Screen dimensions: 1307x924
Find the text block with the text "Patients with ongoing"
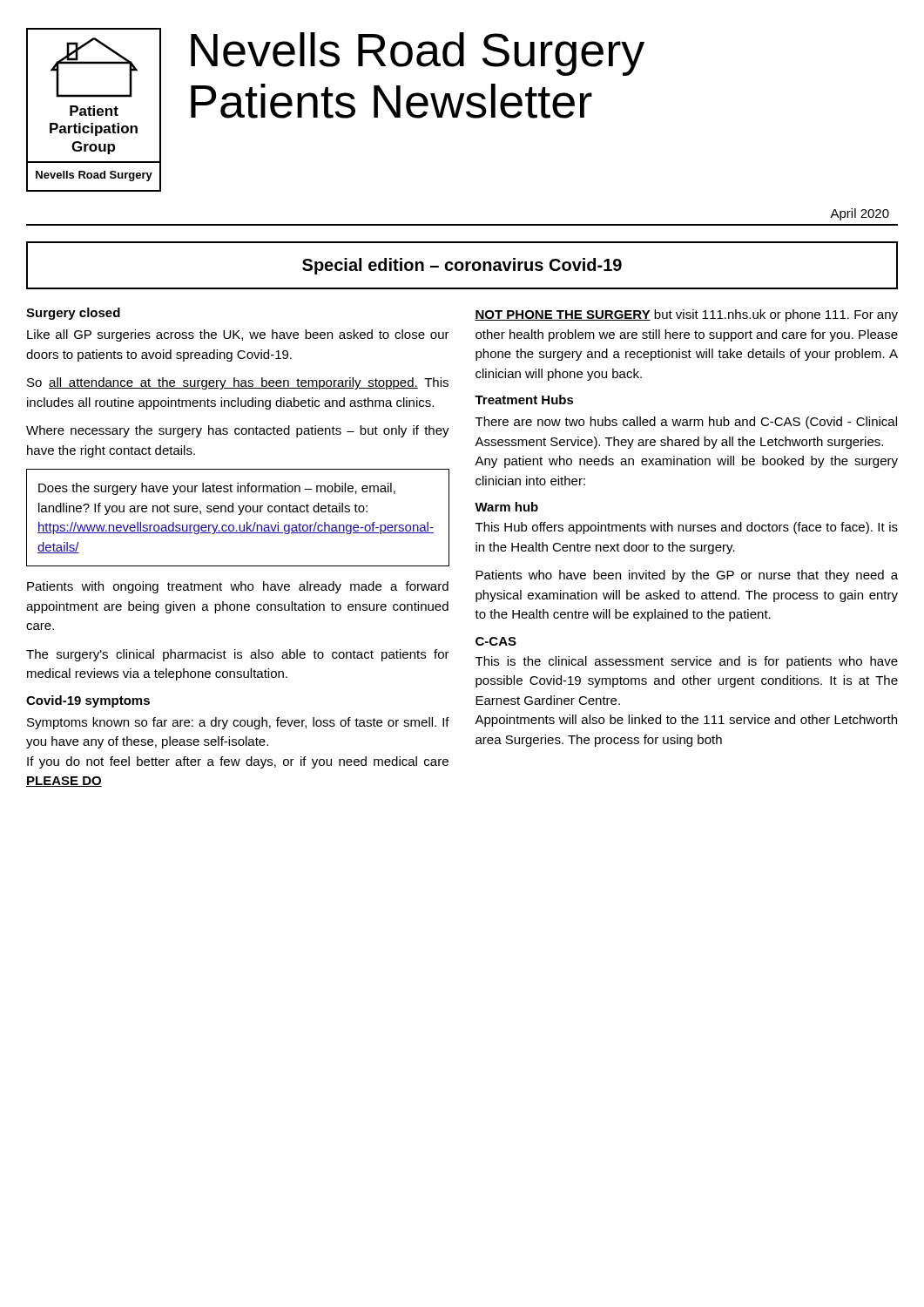tap(238, 606)
